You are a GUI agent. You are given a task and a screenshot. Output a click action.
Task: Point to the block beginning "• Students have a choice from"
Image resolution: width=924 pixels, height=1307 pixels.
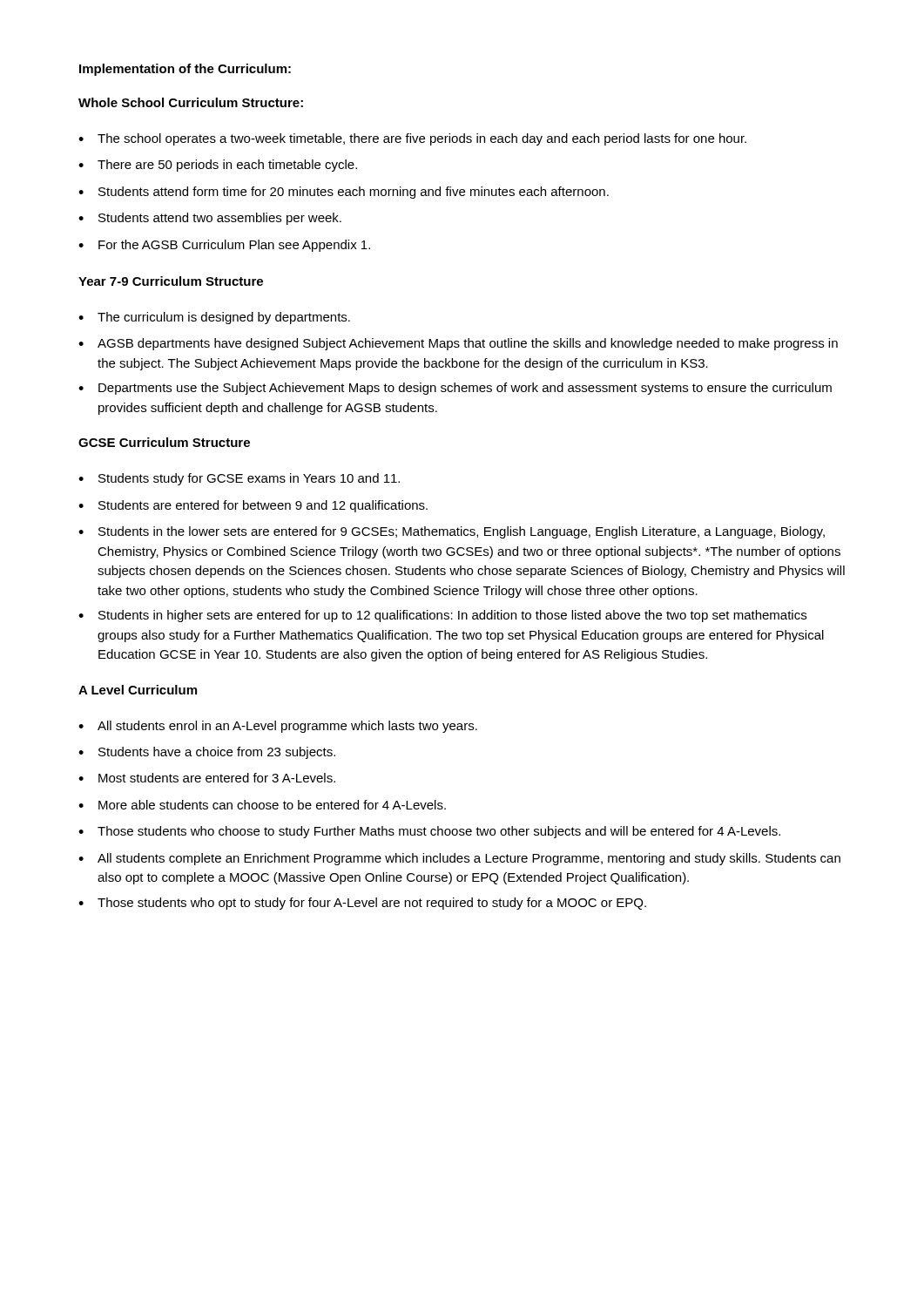pyautogui.click(x=207, y=753)
